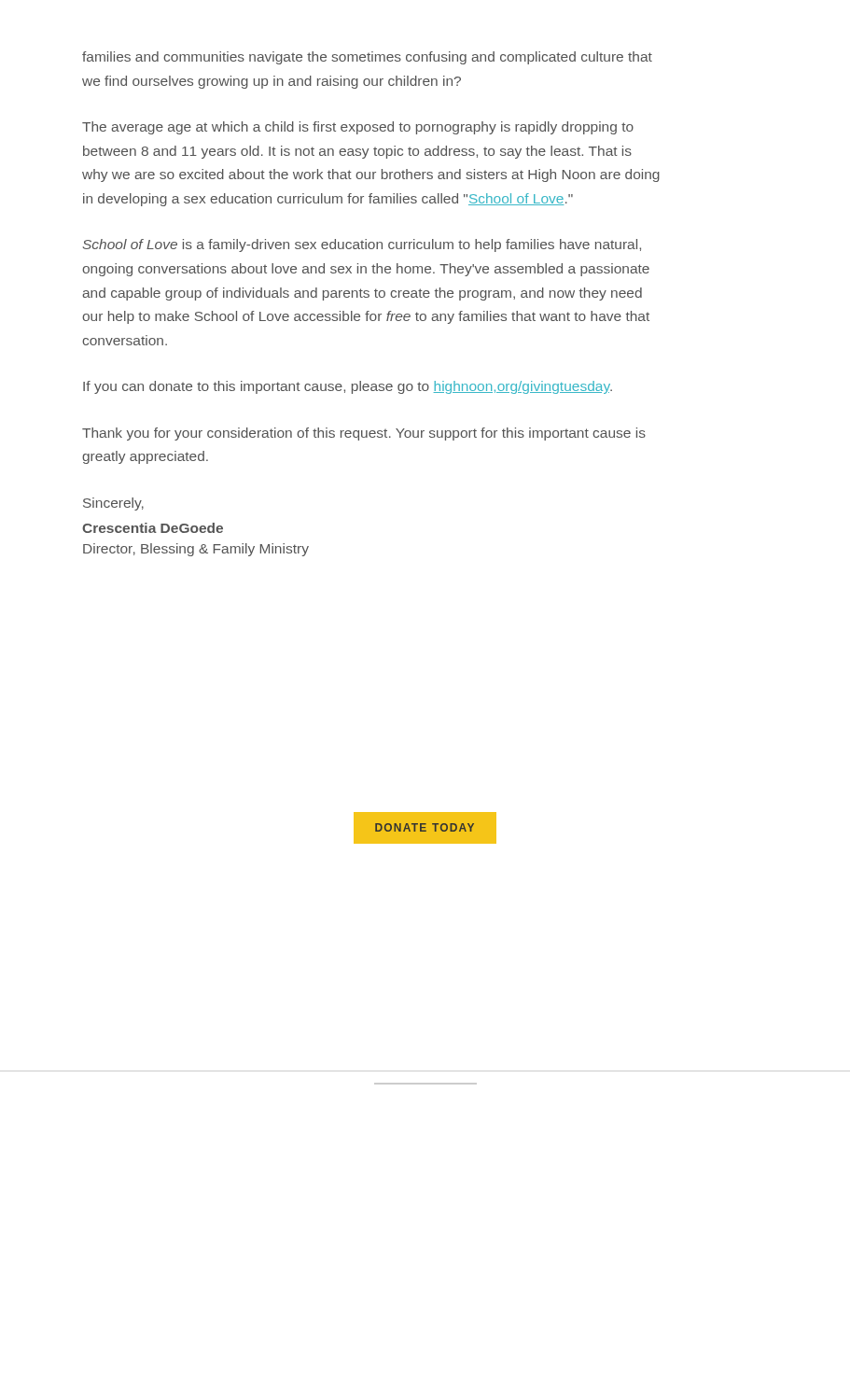Screen dimensions: 1400x850
Task: Select the region starting "Thank you for your consideration of this request."
Action: tap(364, 444)
